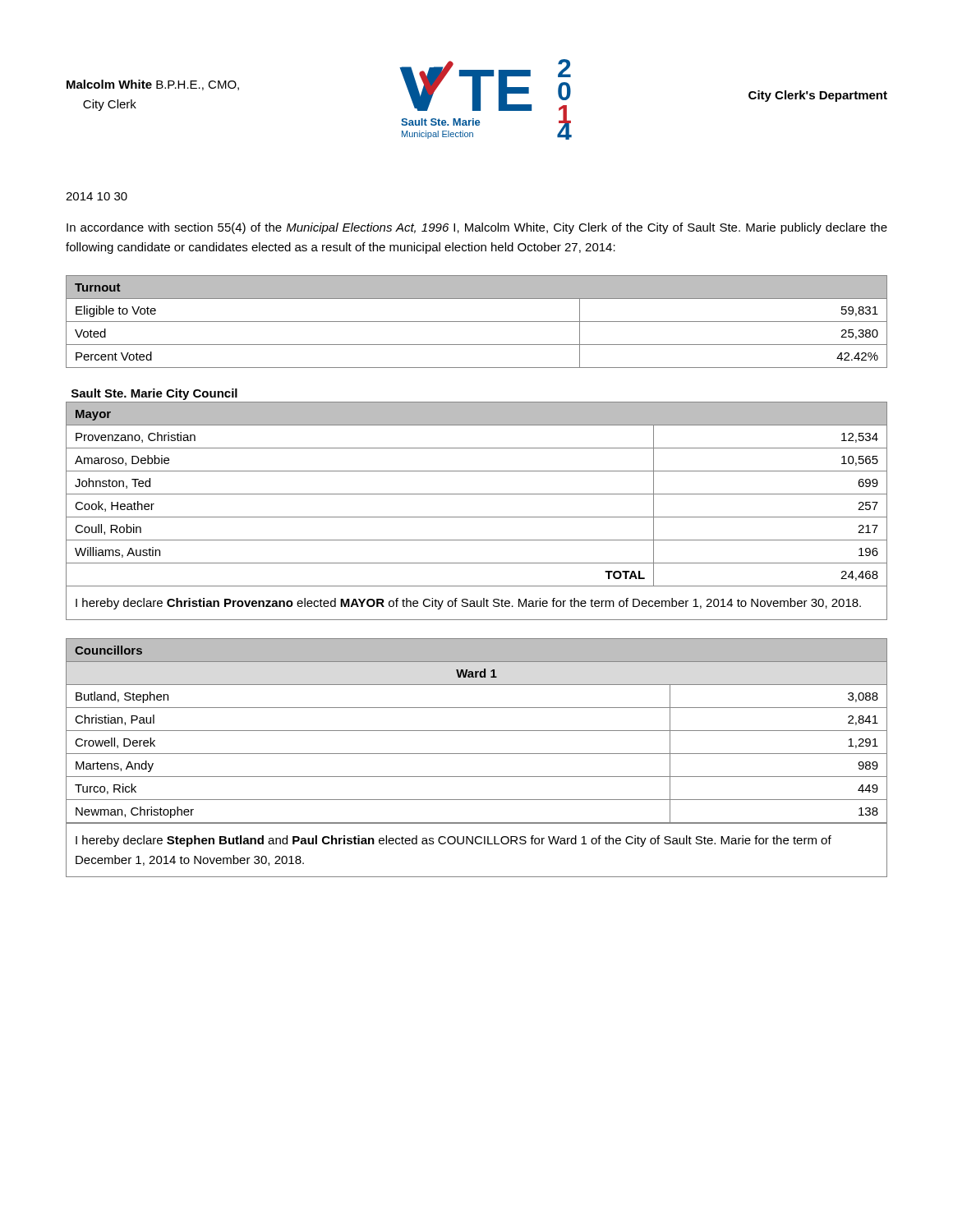Viewport: 953px width, 1232px height.
Task: Select the text with the text "City Clerk's Department"
Action: pyautogui.click(x=818, y=94)
